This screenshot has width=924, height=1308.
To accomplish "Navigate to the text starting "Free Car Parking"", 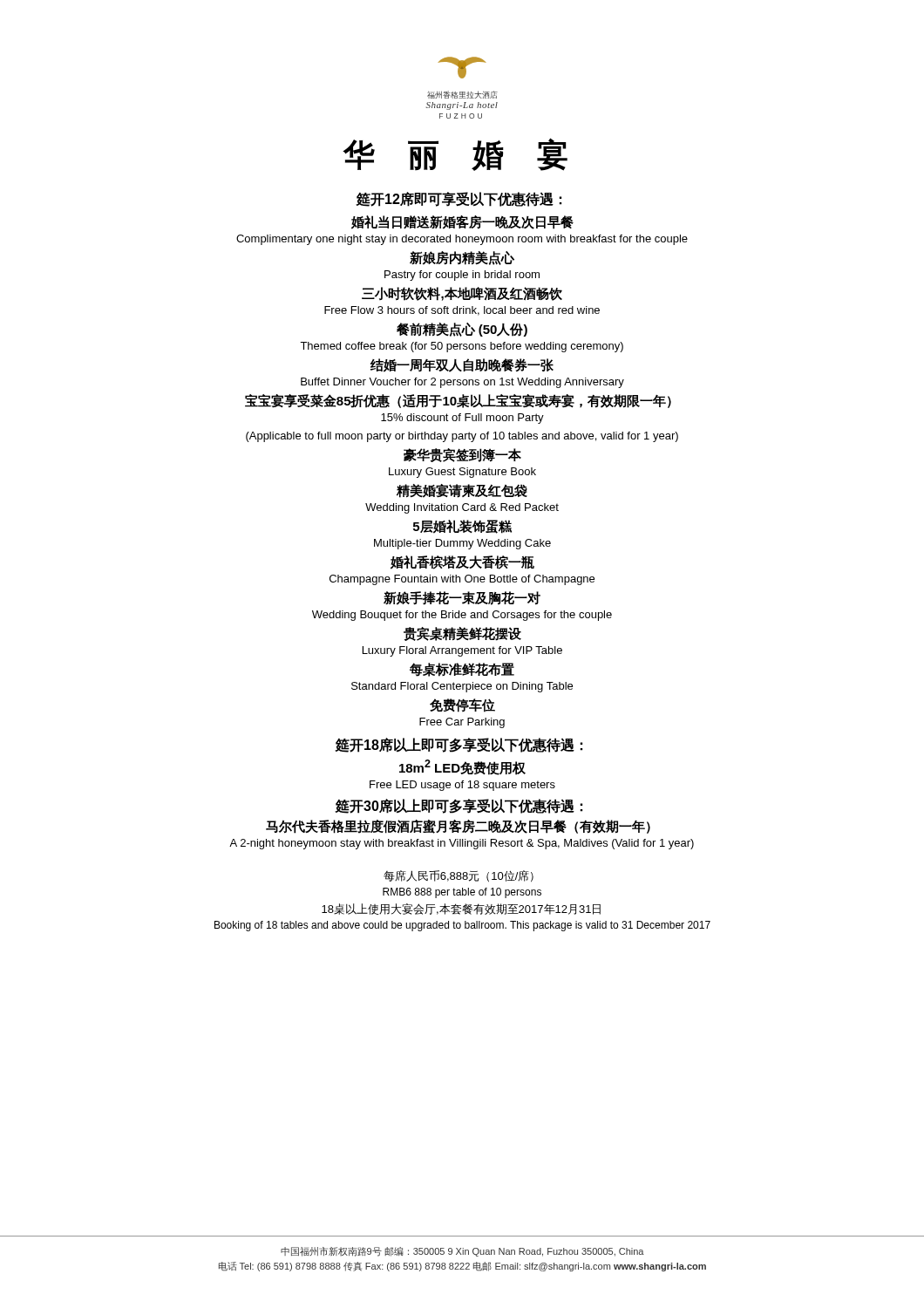I will click(462, 722).
